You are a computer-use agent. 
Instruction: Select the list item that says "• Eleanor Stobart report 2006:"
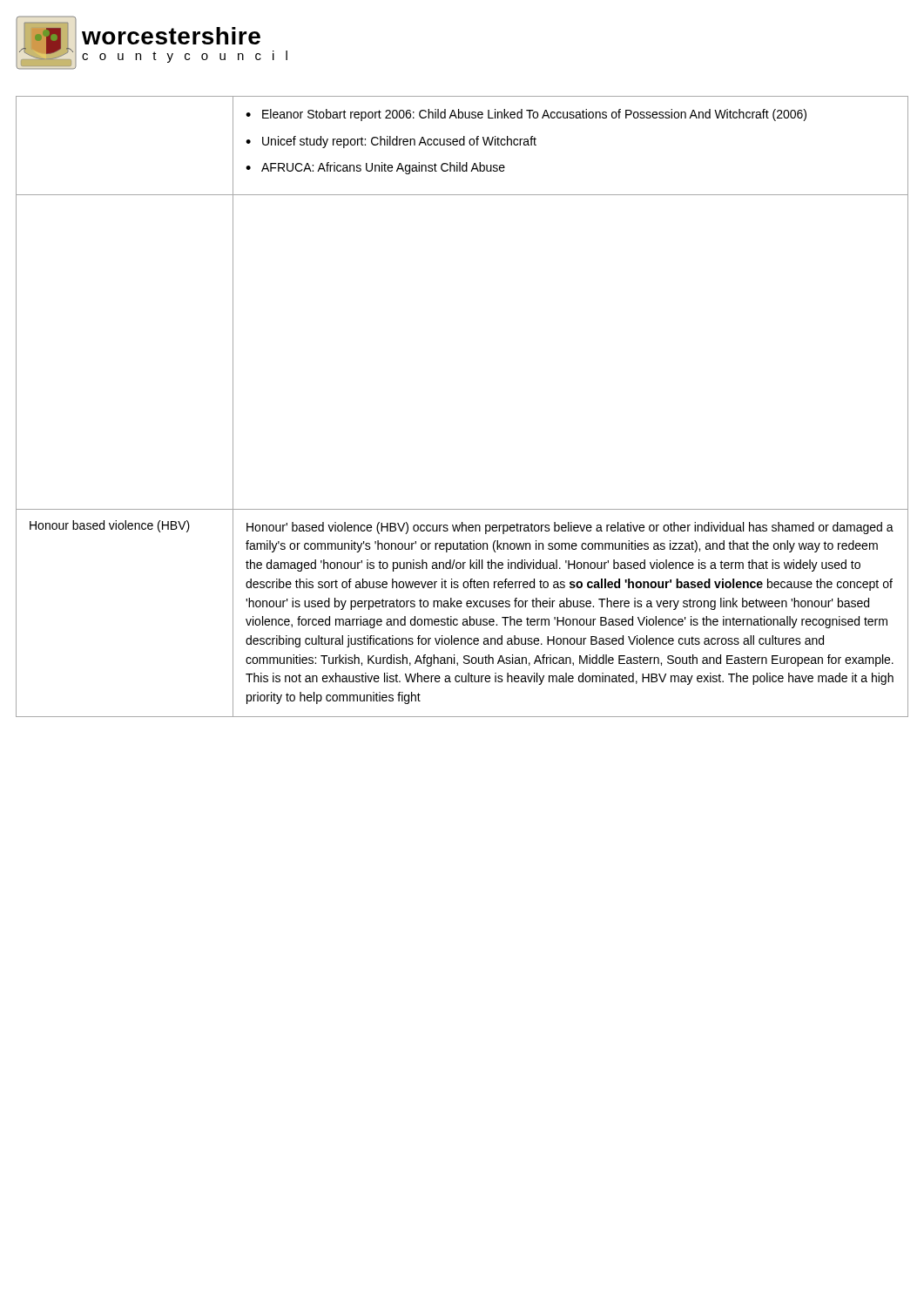tap(570, 115)
